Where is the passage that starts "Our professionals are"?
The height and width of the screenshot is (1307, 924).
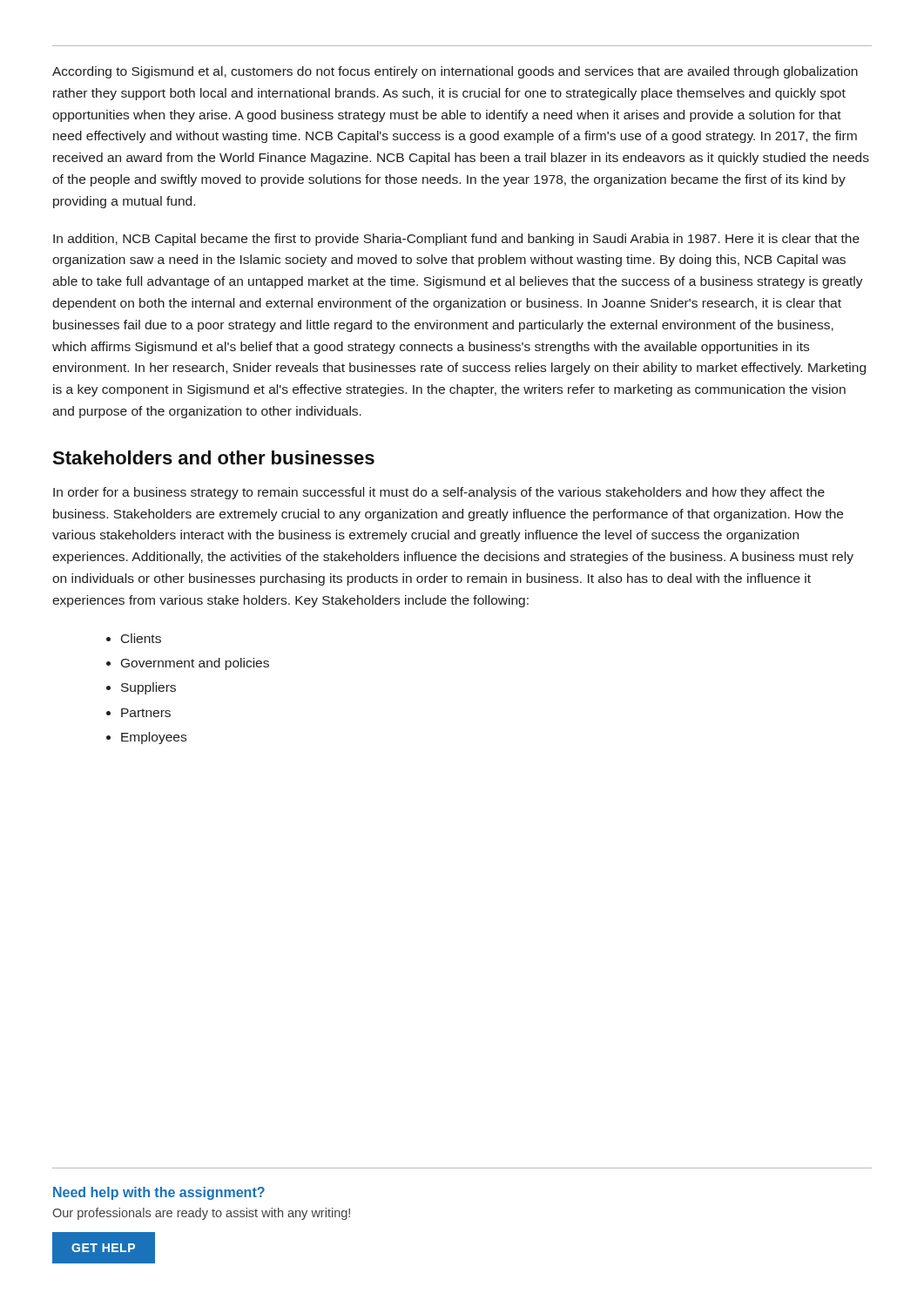coord(202,1213)
